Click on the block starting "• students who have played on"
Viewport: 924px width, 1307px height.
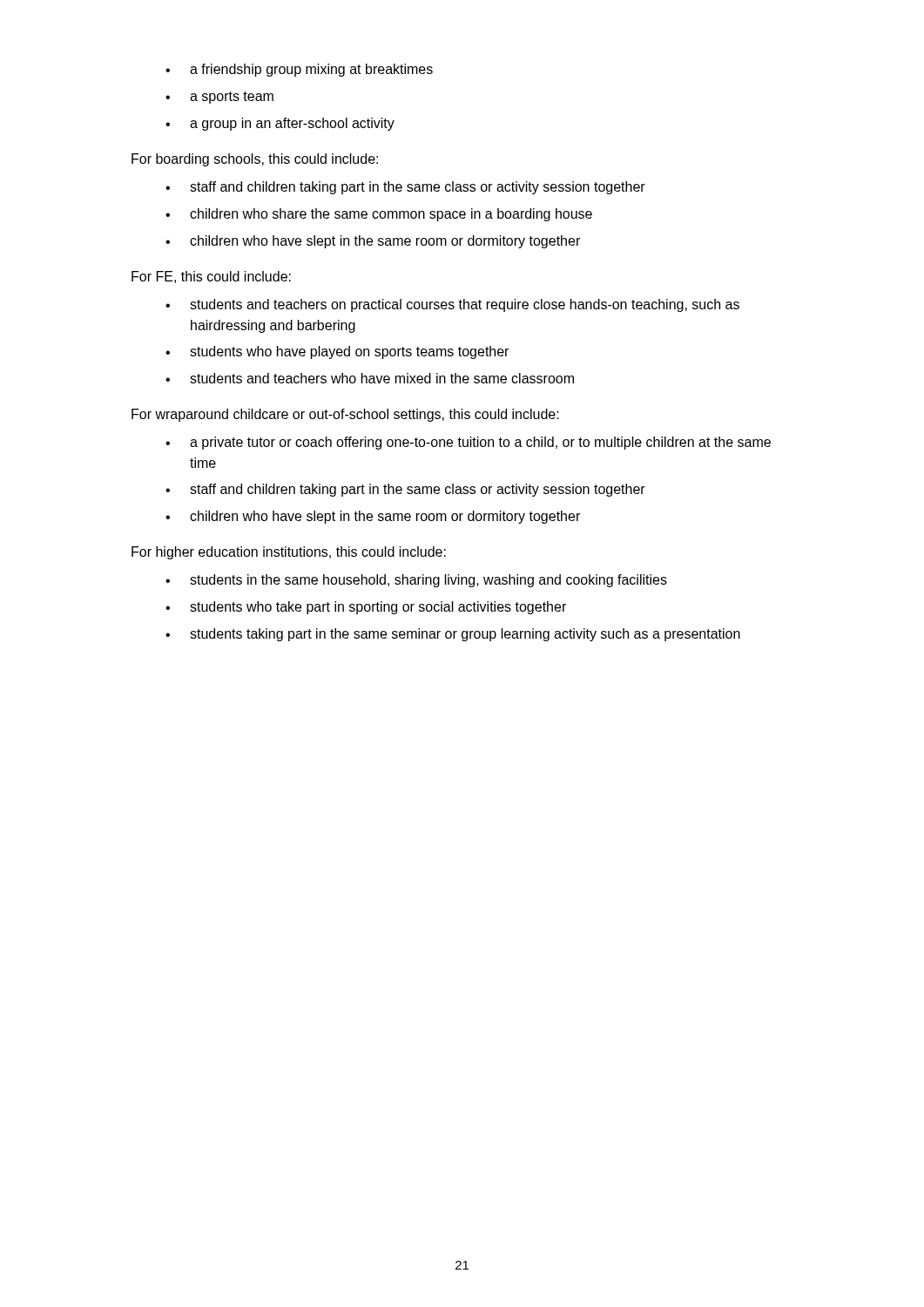tap(479, 352)
